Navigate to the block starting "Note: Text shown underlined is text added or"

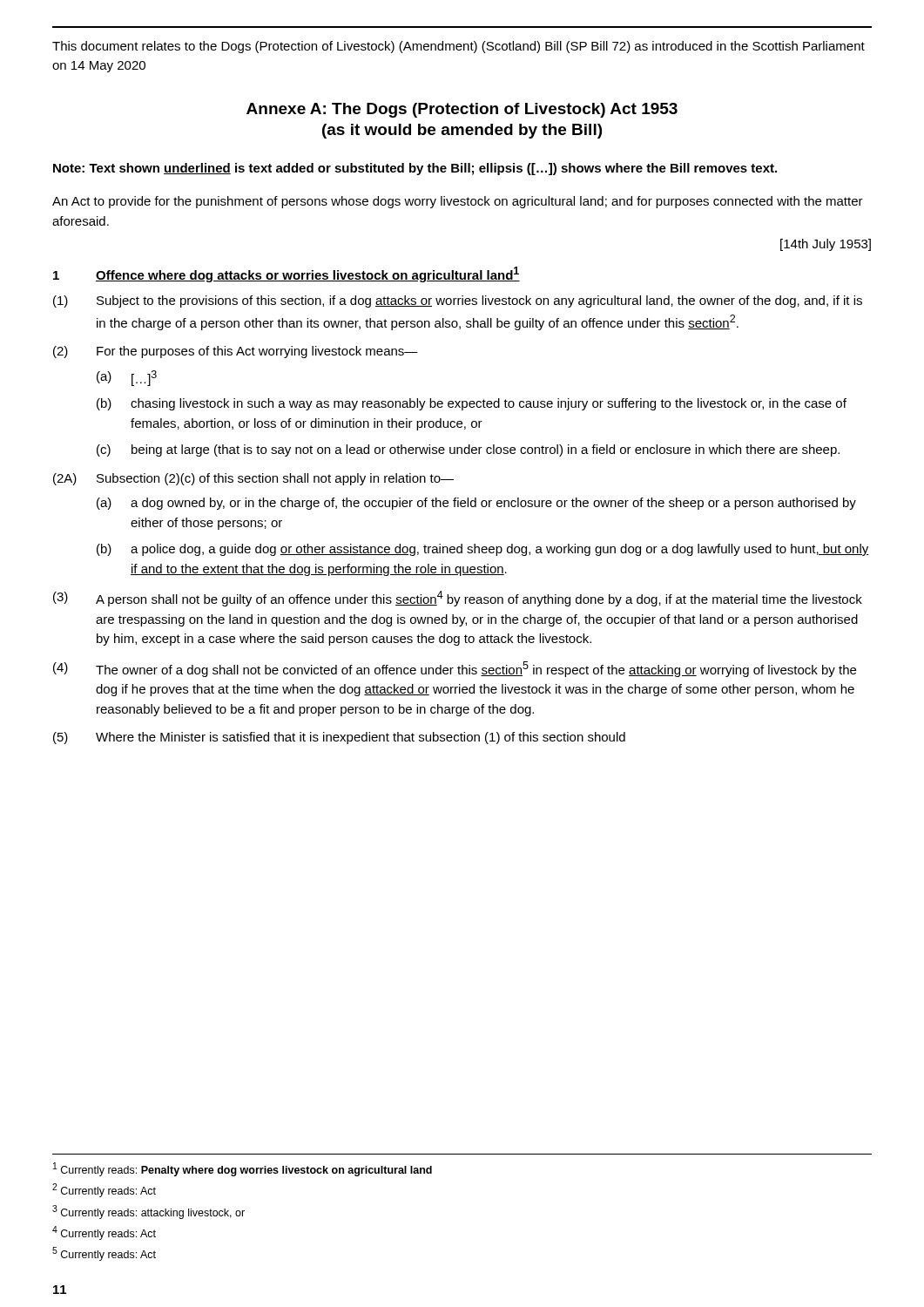(x=415, y=167)
